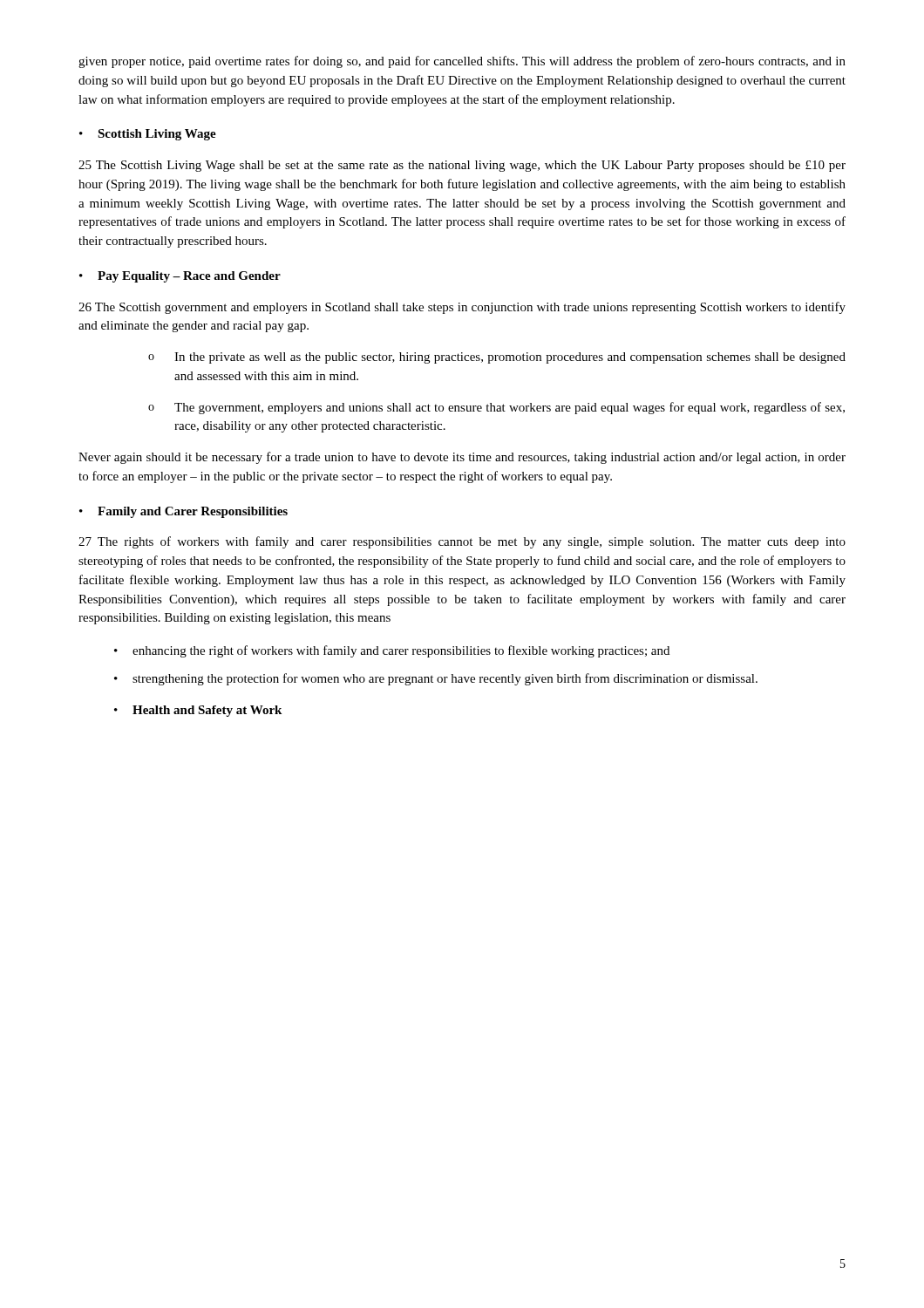Where is the passage that starts "given proper notice, paid overtime rates"?
Screen dimensions: 1308x924
462,80
